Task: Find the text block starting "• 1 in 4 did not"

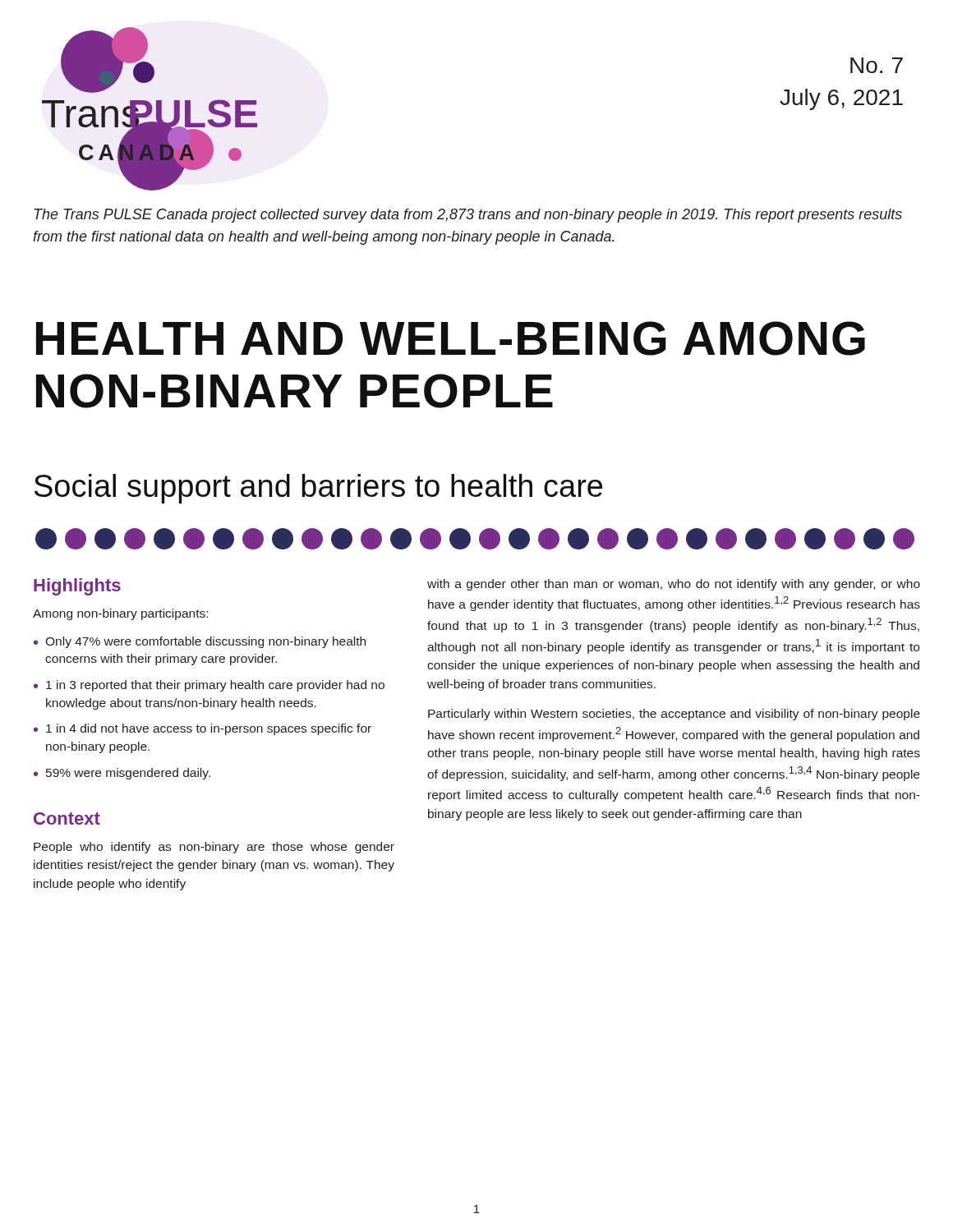Action: (x=214, y=738)
